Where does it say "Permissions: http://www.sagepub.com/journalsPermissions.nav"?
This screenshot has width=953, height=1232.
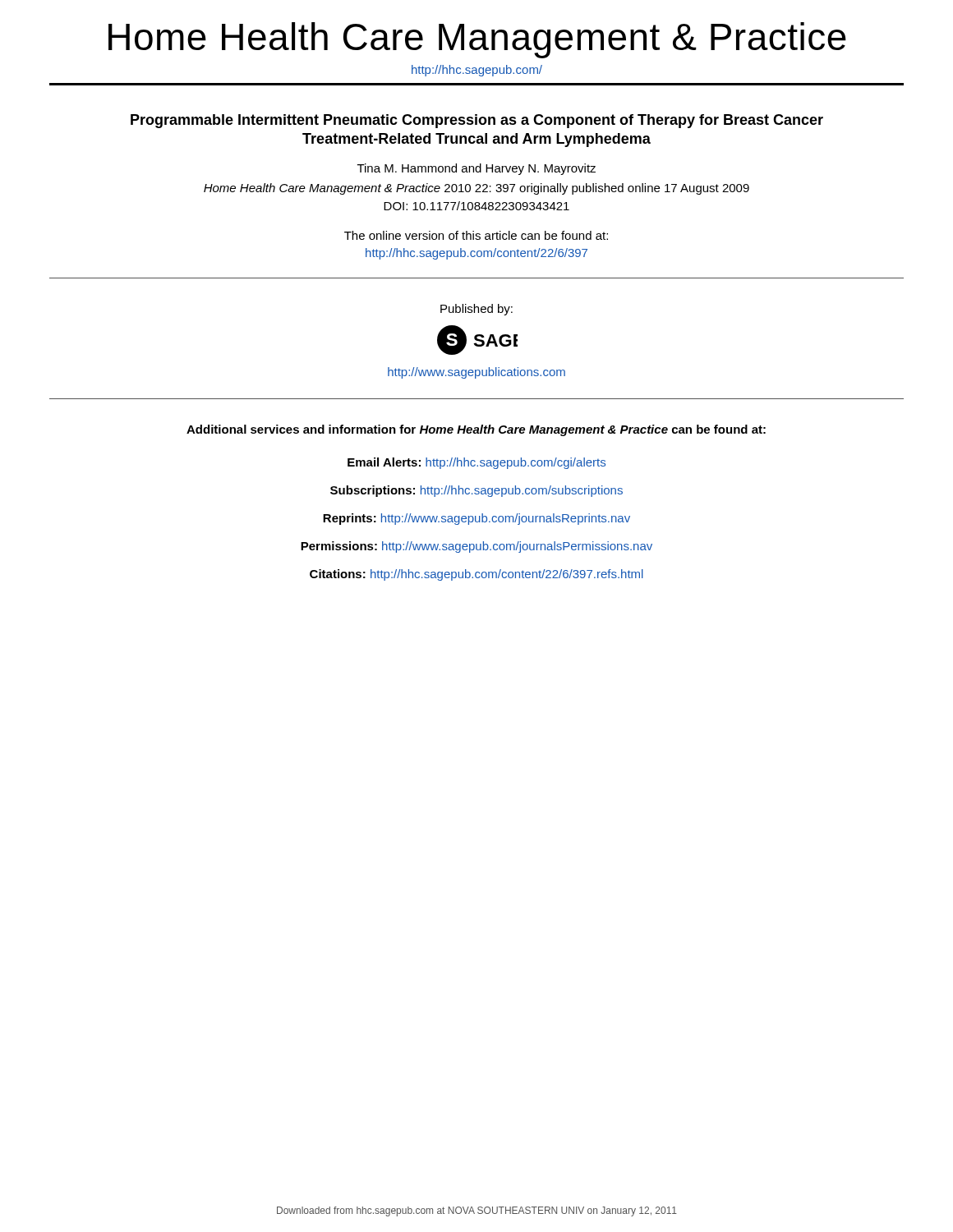tap(476, 546)
